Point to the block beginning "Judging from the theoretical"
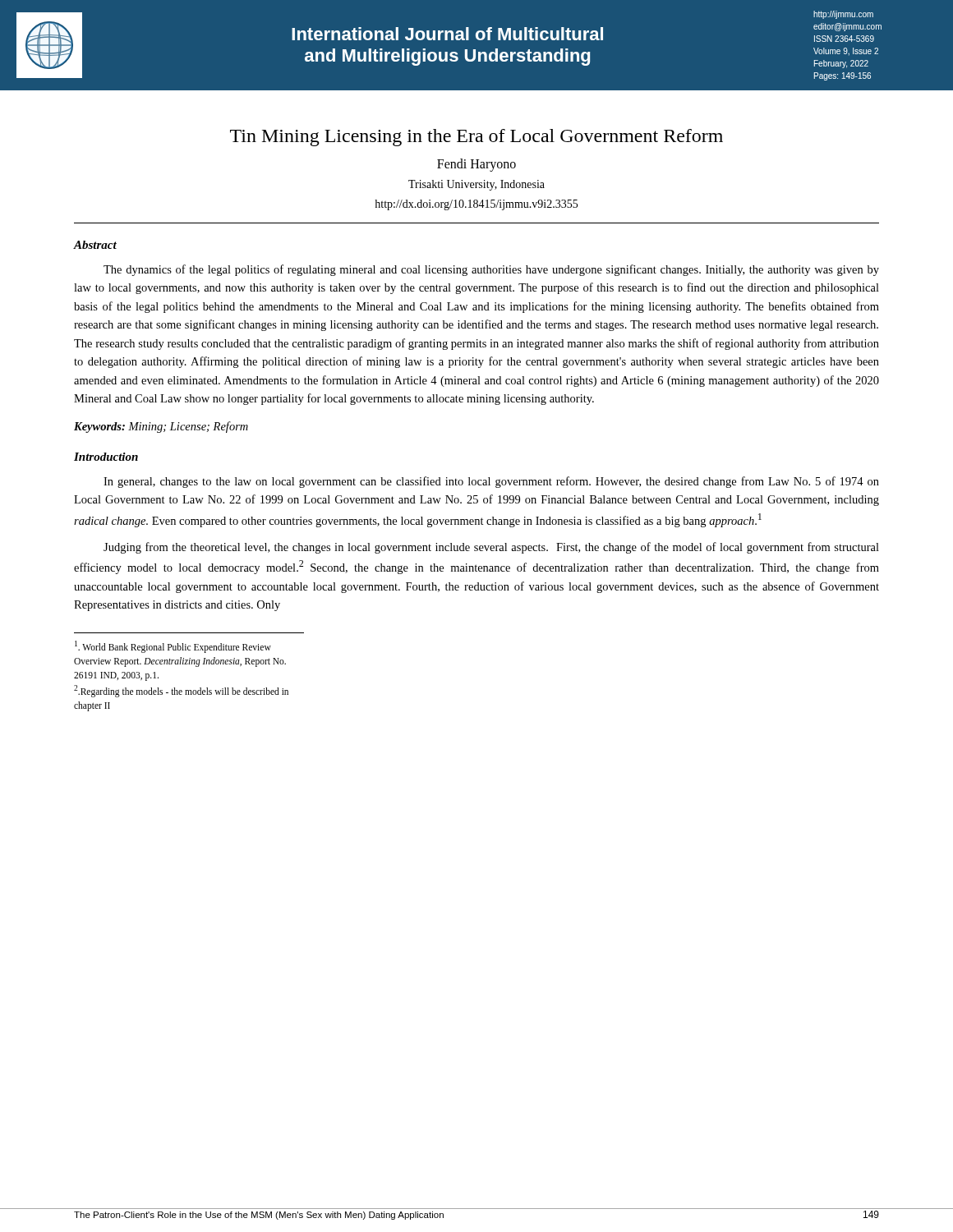953x1232 pixels. pos(476,576)
